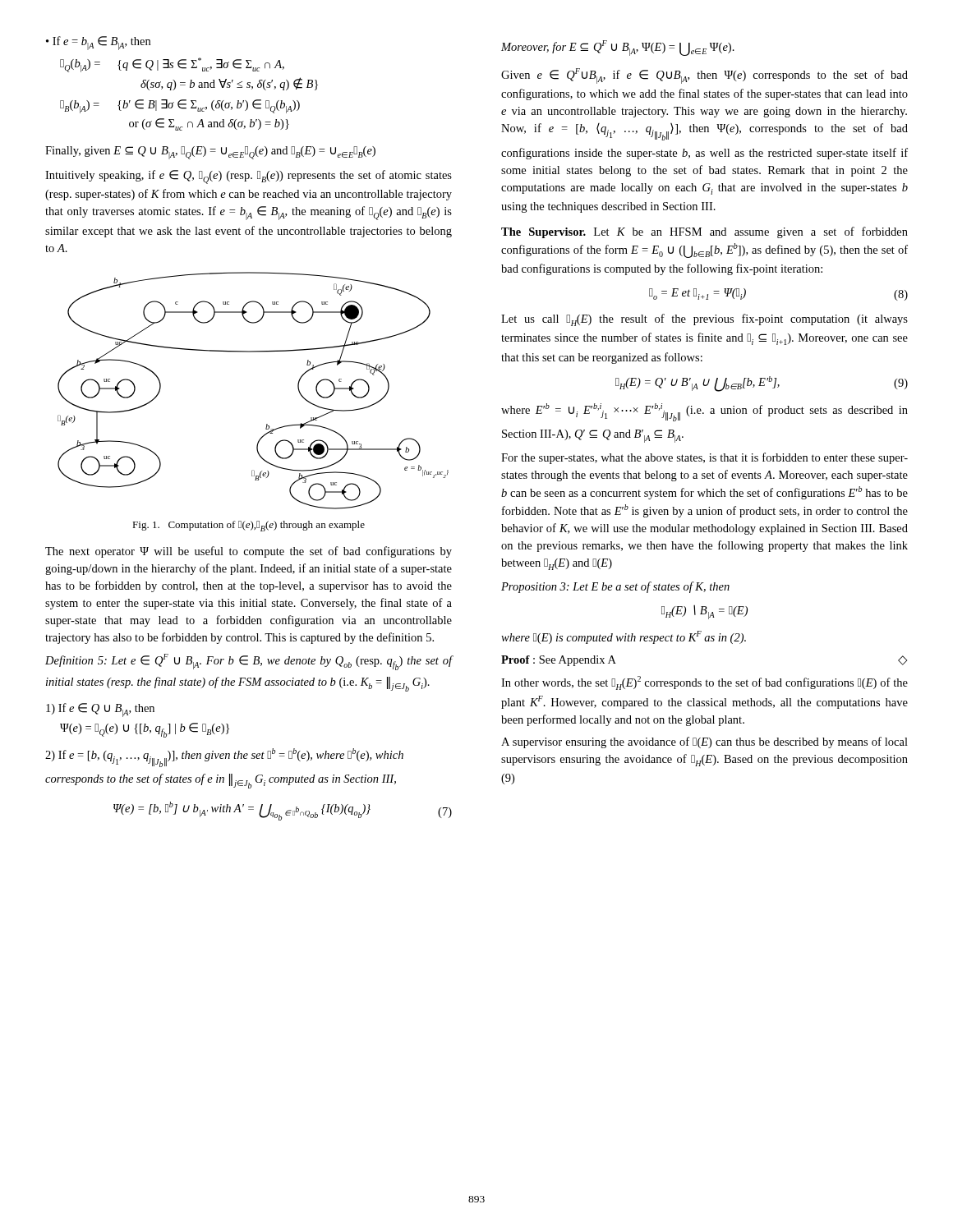Where is the passage that starts "Given e ∈ QF∪B|A, if e ∈ Q∪B|A,"?
The width and height of the screenshot is (953, 1232).
705,141
